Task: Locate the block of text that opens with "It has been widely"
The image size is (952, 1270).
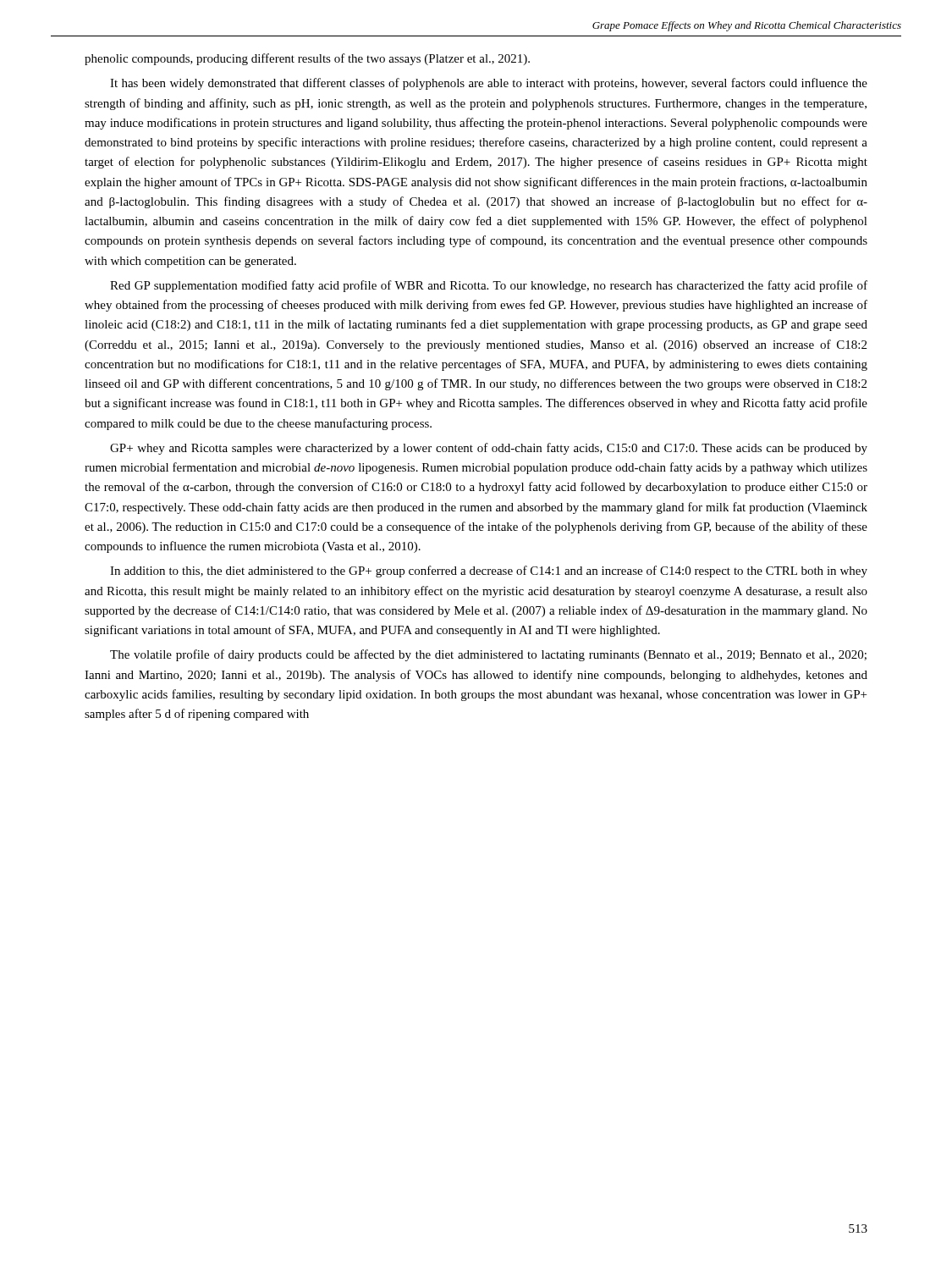Action: [x=476, y=172]
